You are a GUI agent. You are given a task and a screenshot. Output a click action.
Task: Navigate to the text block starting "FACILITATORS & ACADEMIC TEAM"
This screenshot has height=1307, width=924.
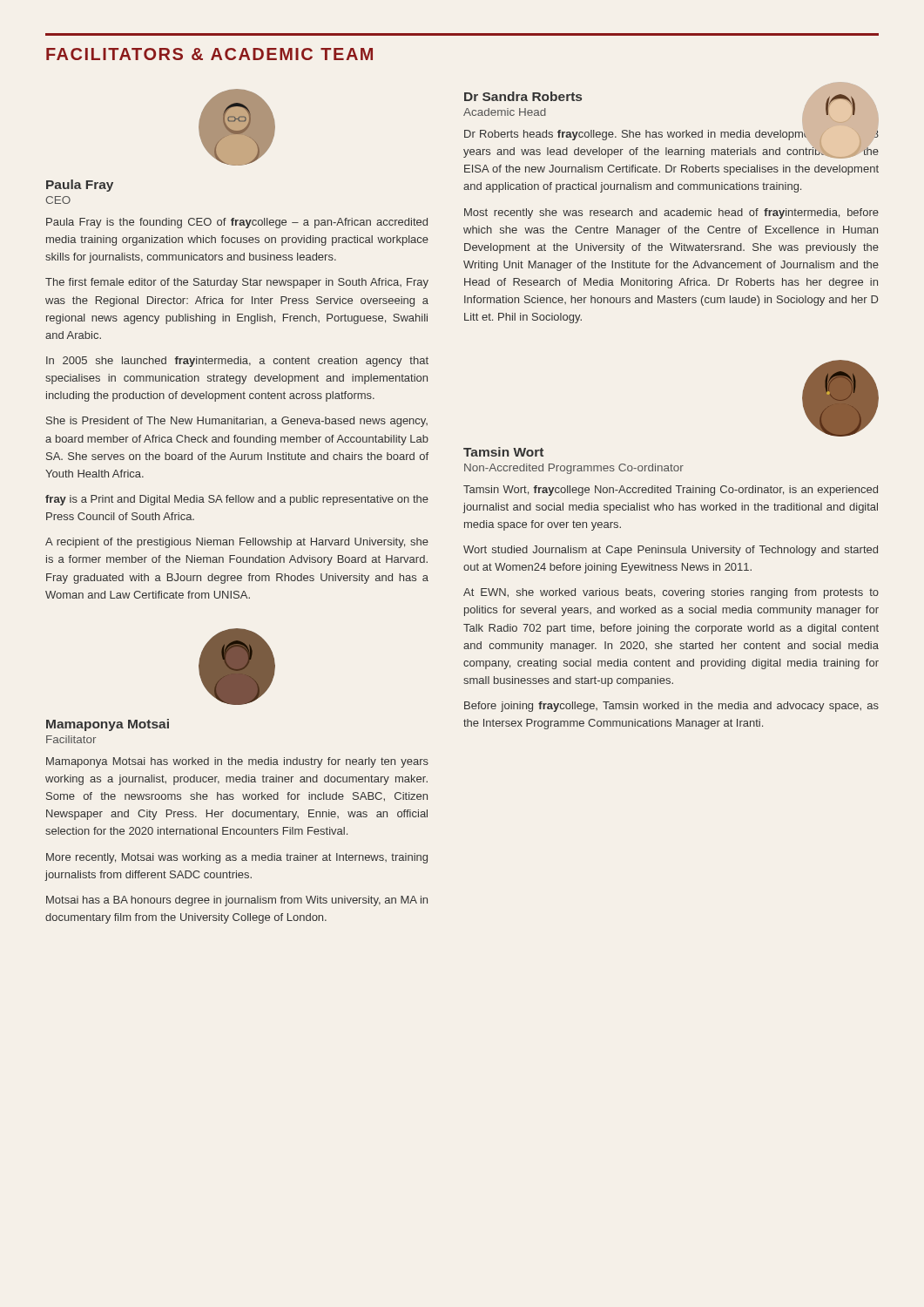pyautogui.click(x=210, y=54)
